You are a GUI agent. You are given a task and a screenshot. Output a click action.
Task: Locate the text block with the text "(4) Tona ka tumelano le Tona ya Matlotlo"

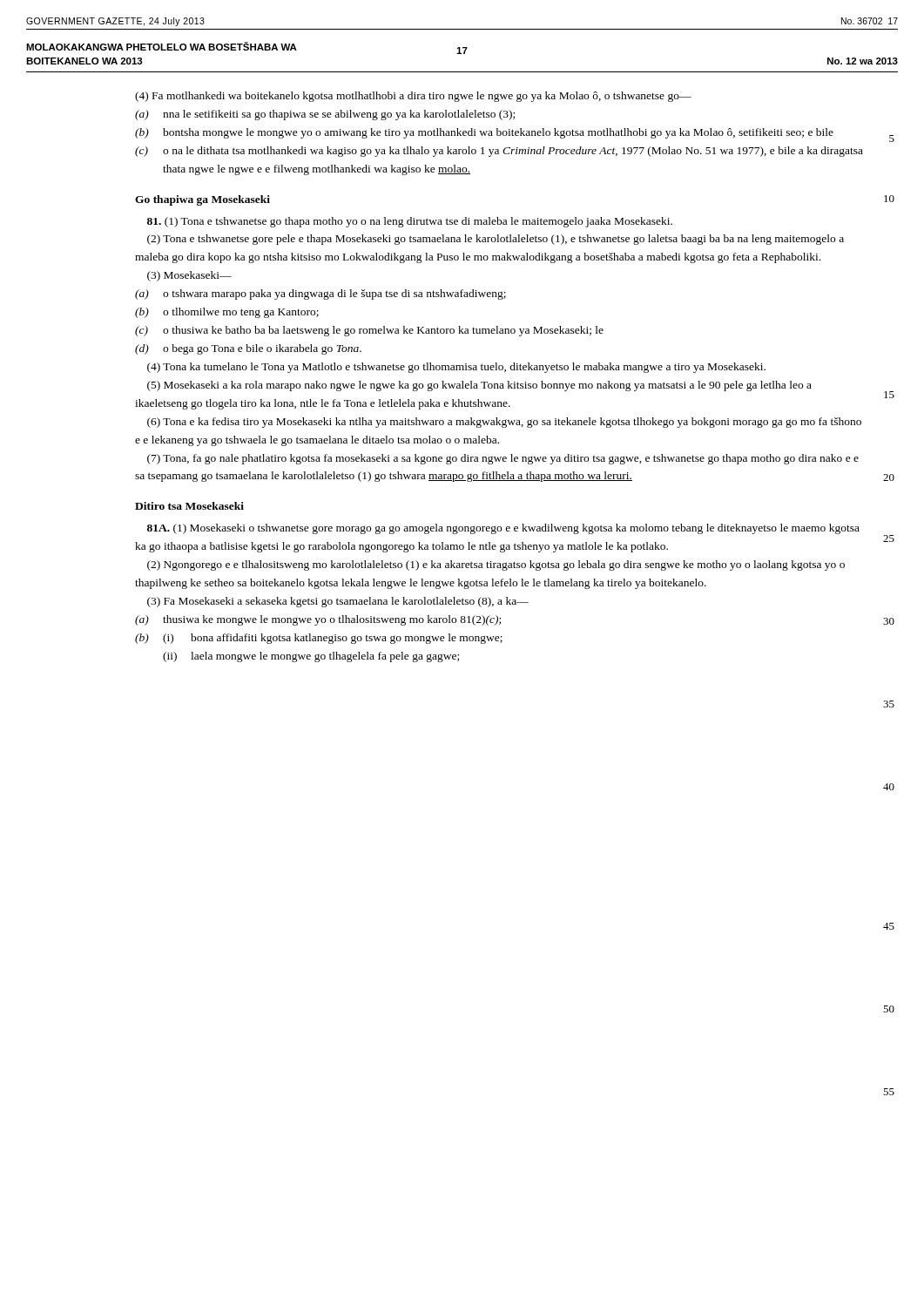pos(451,366)
